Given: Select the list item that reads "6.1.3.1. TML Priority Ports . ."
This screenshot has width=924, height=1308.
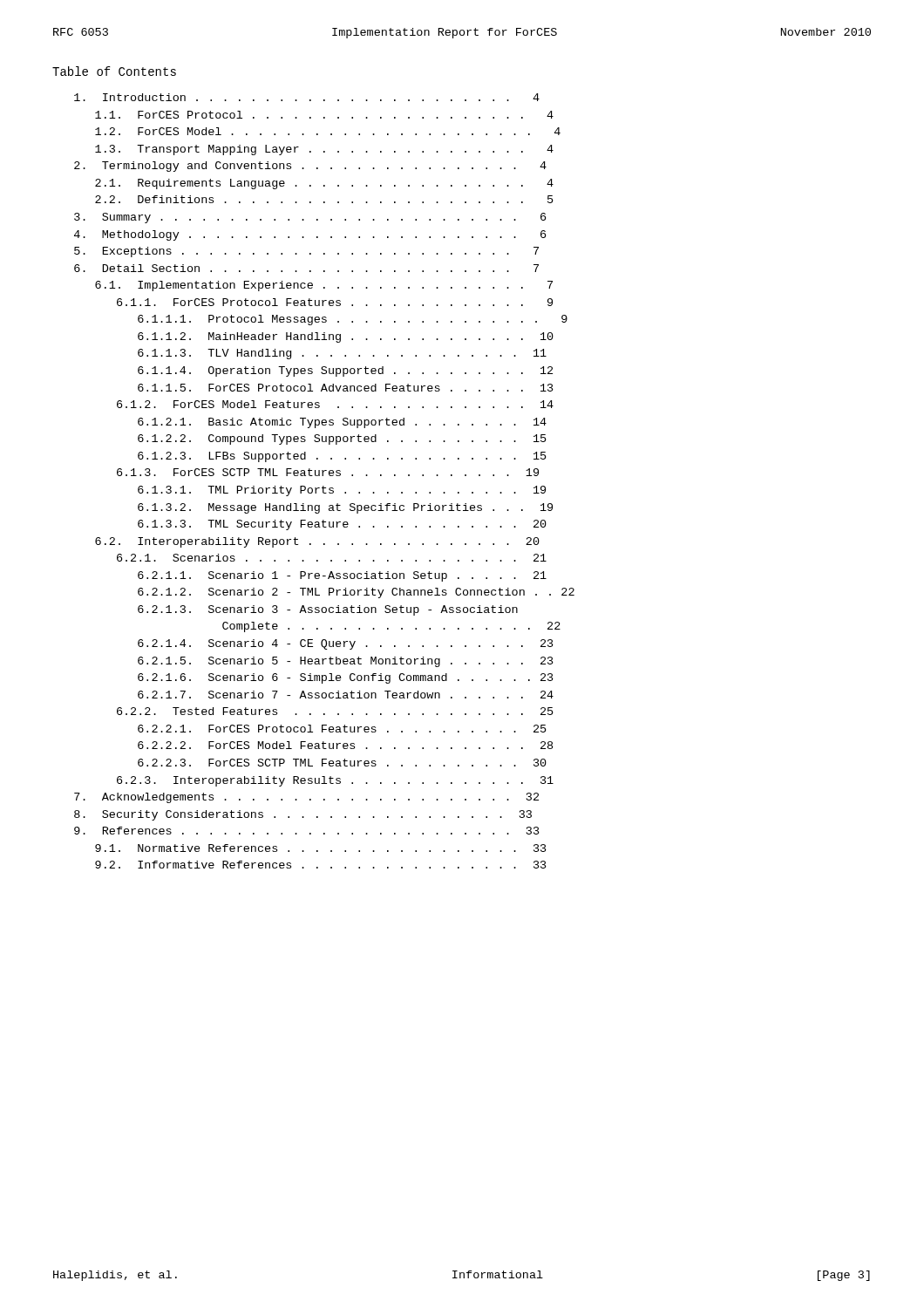Looking at the screenshot, I should pos(299,490).
